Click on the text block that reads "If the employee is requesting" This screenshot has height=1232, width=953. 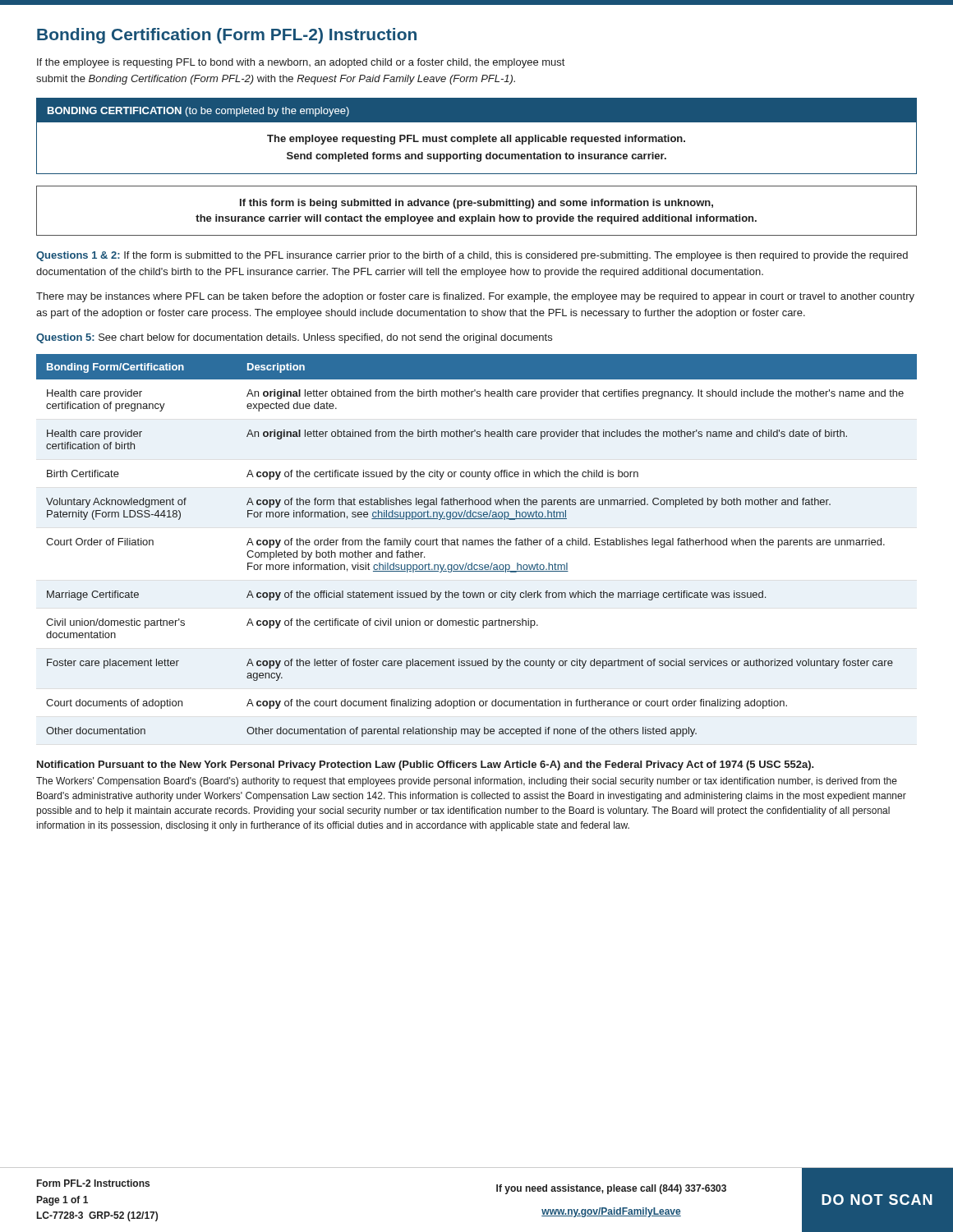(300, 70)
